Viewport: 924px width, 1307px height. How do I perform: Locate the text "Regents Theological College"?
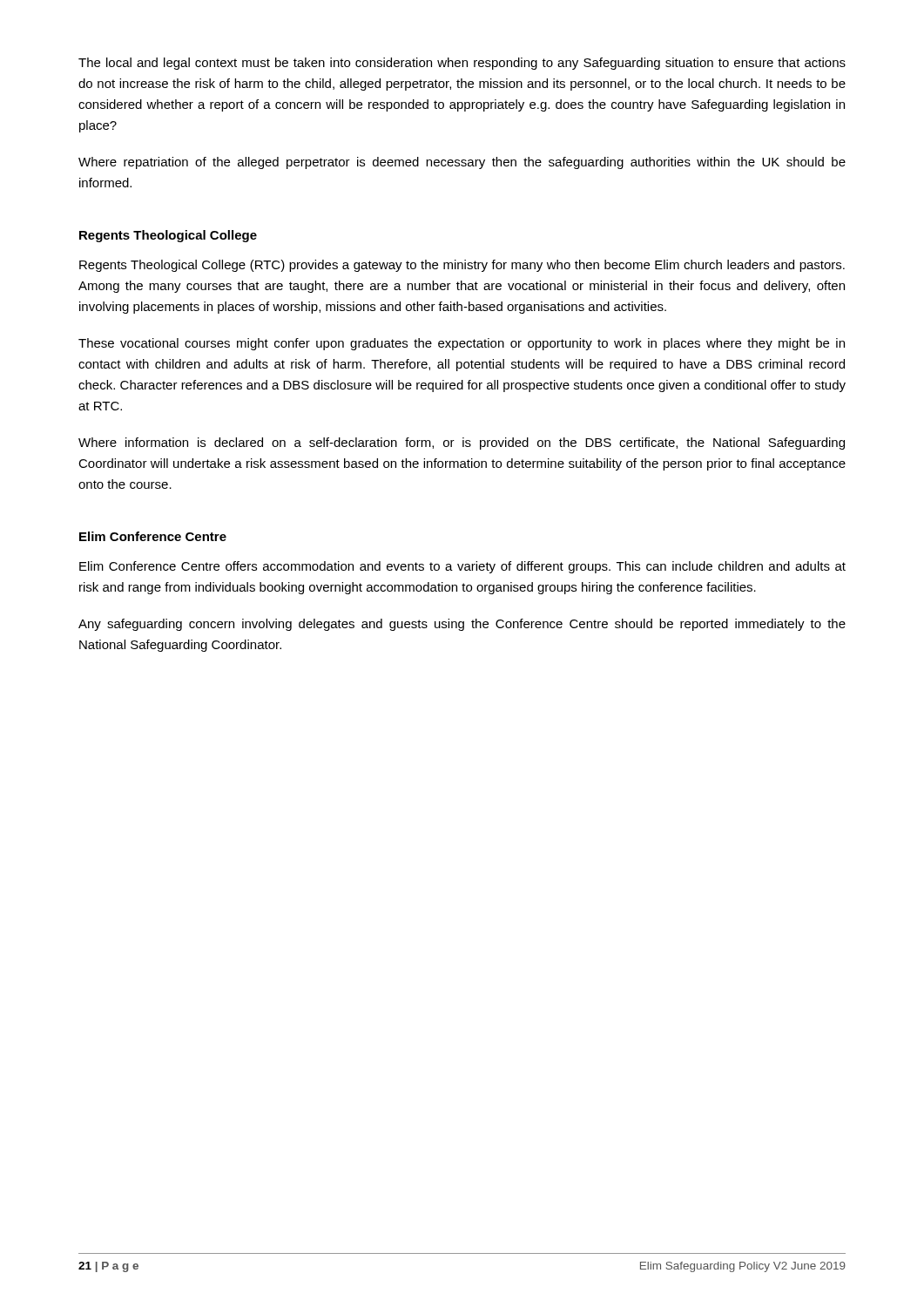tap(168, 236)
